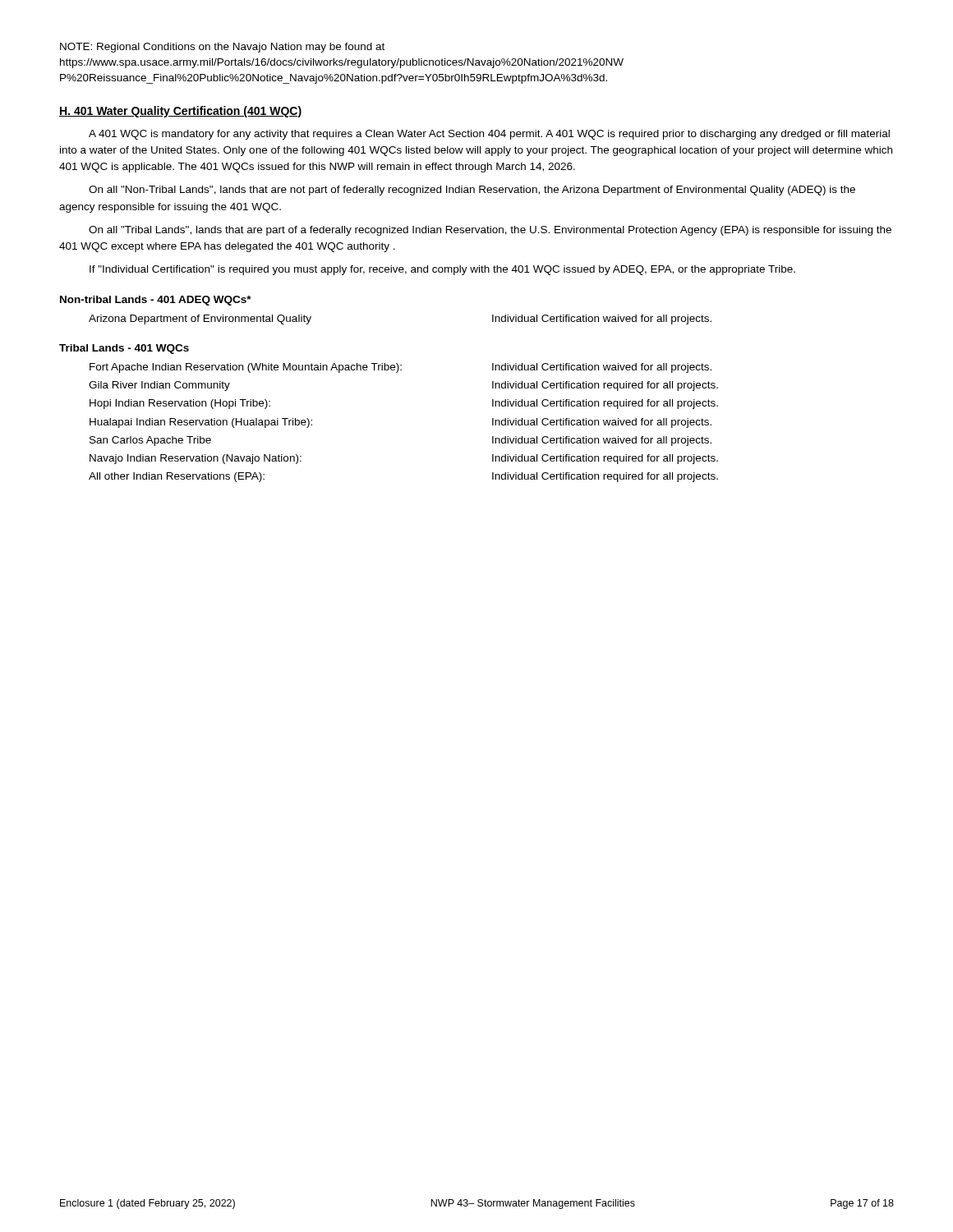Point to the passage starting "Tribal Lands - 401 WQCs"
The height and width of the screenshot is (1232, 953).
click(124, 348)
